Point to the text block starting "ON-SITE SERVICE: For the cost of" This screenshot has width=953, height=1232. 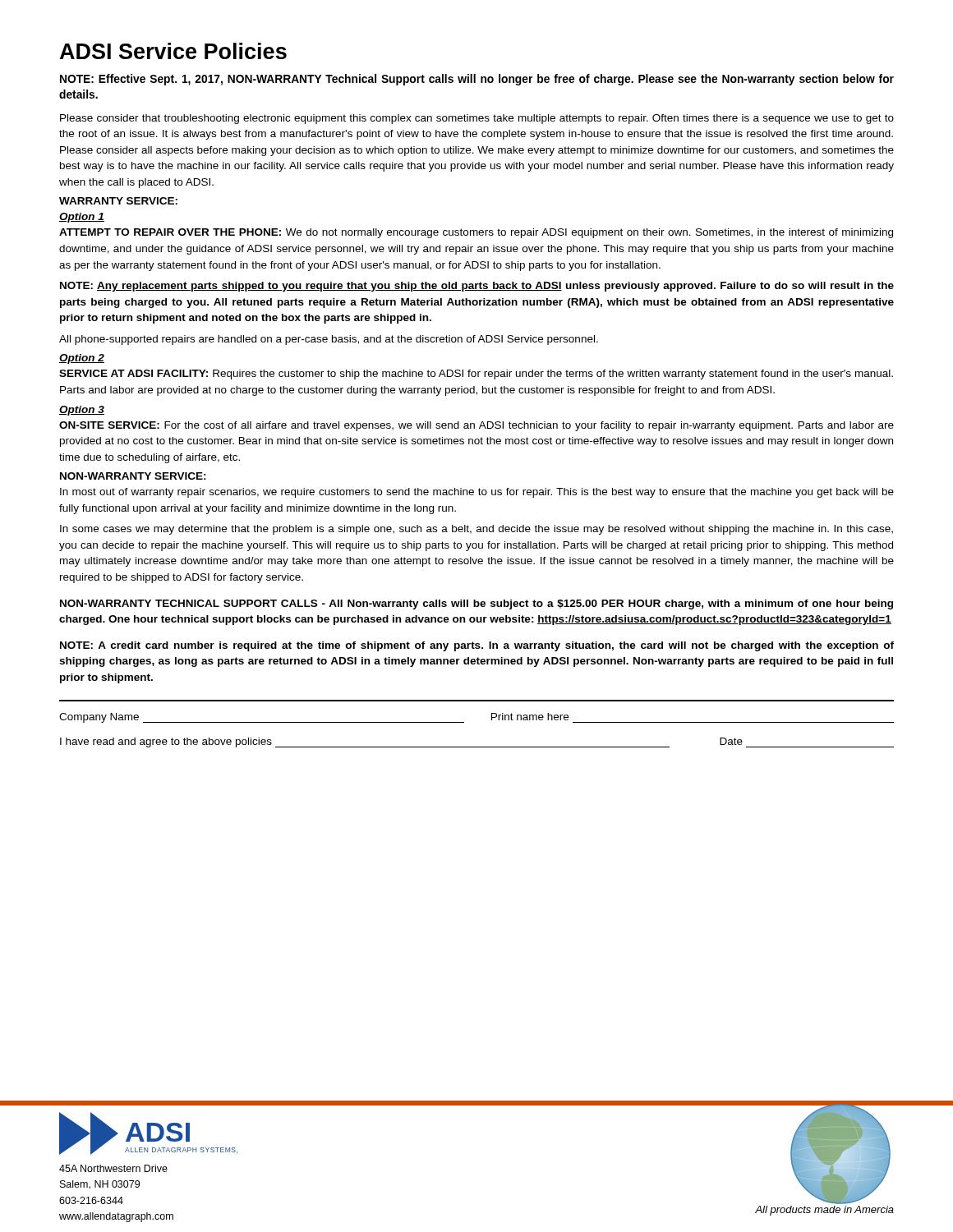coord(476,441)
